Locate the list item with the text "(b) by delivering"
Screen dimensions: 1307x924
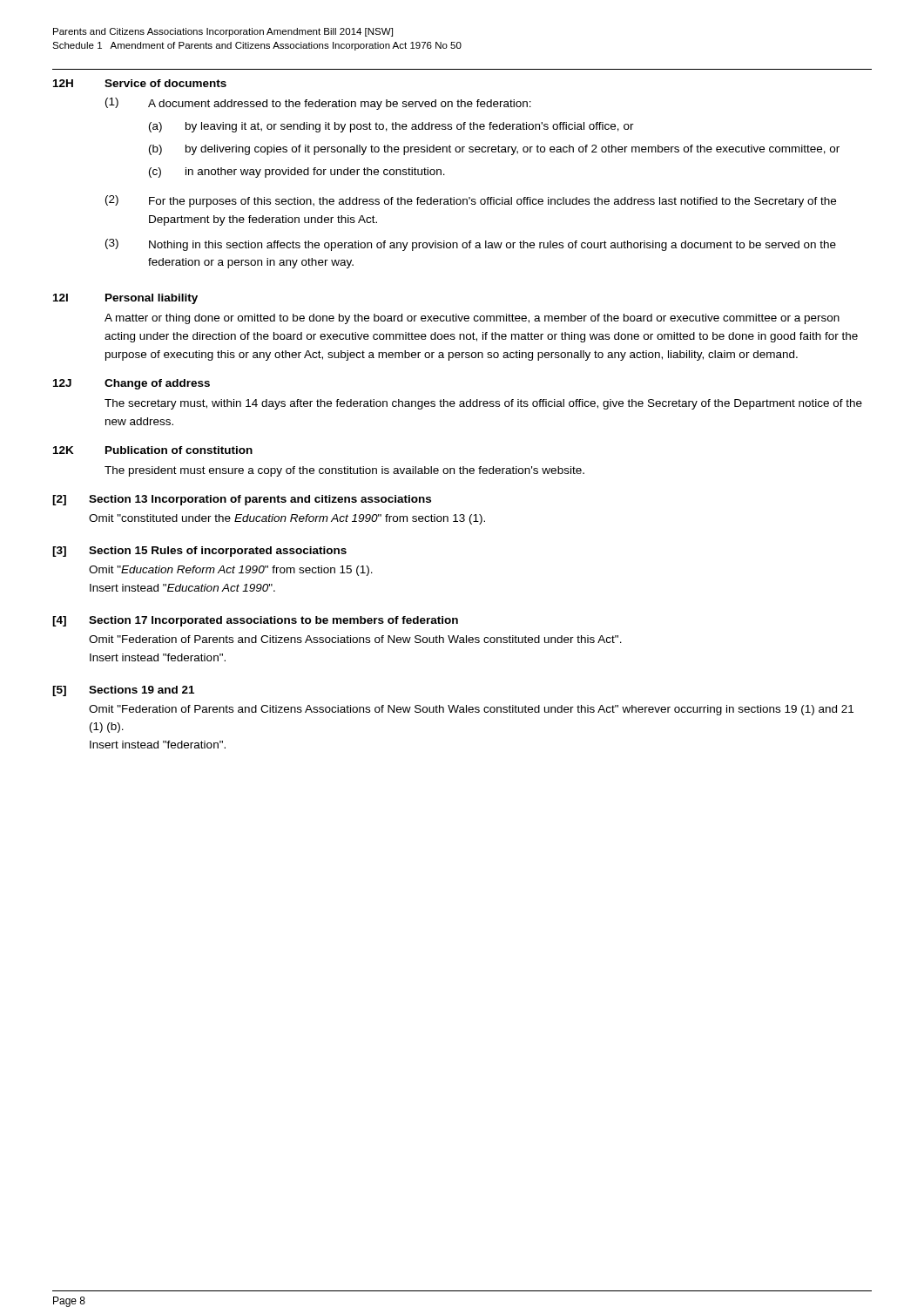510,149
